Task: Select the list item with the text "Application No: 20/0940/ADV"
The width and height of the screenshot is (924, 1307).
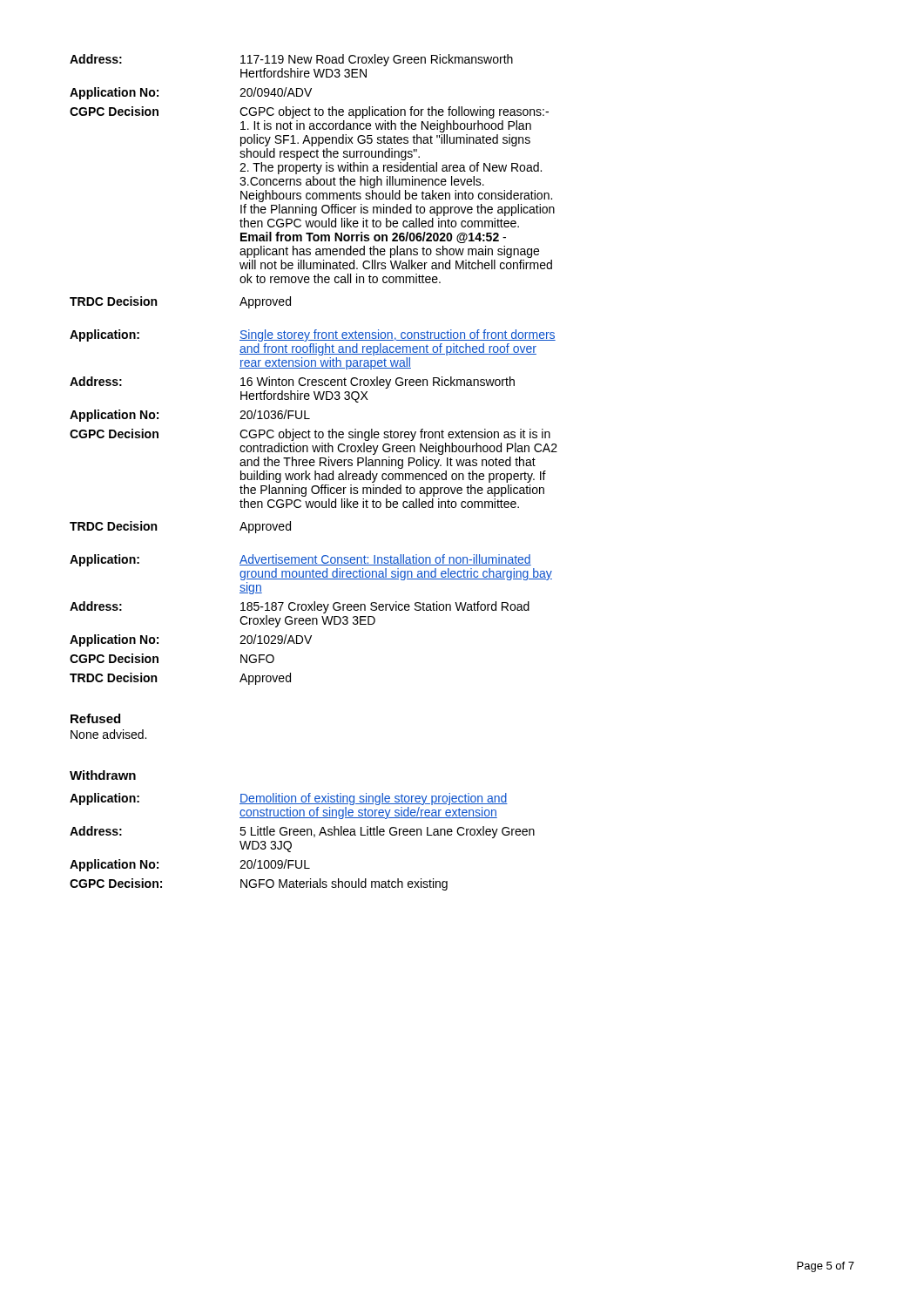Action: click(x=108, y=93)
